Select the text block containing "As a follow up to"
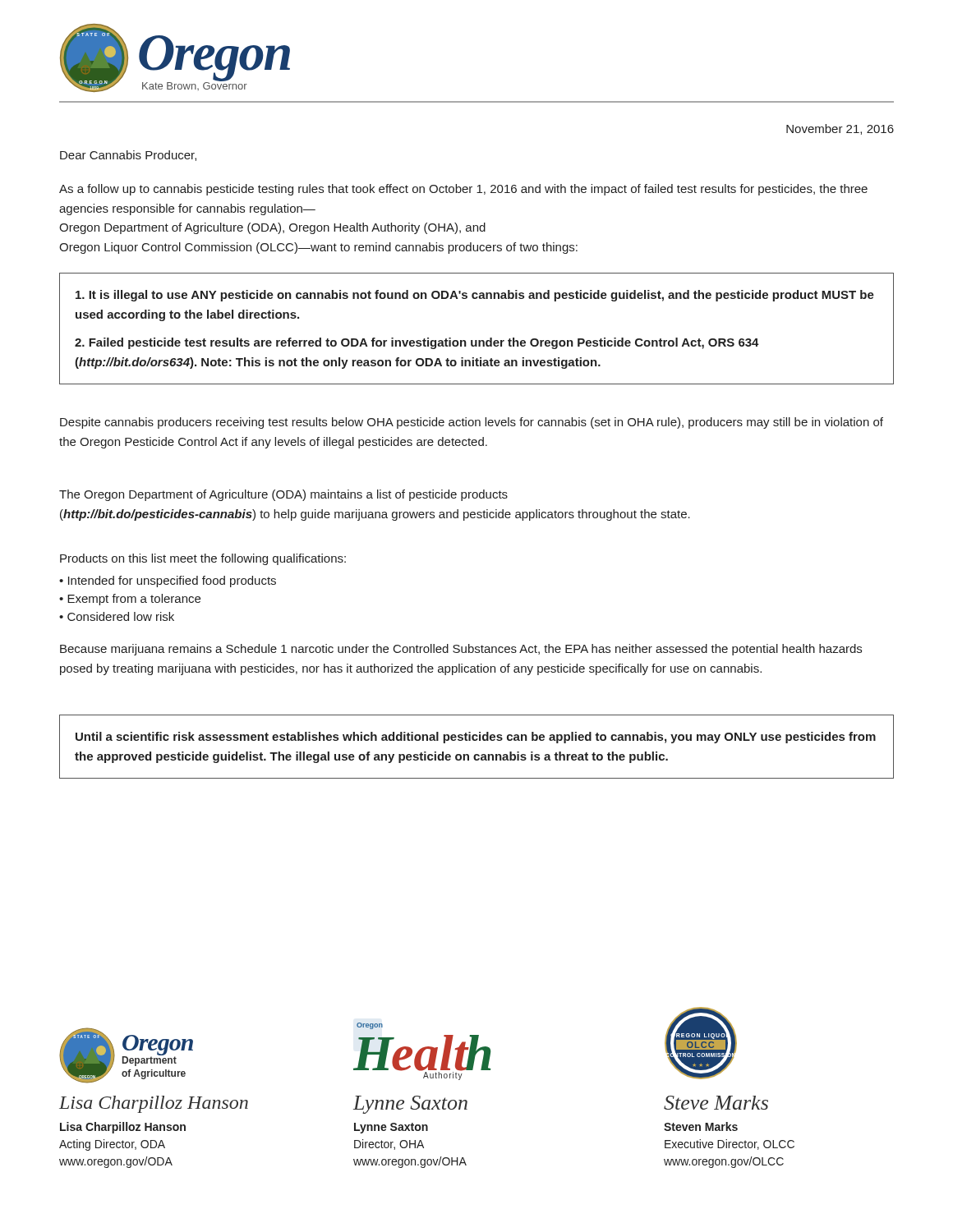Viewport: 953px width, 1232px height. pyautogui.click(x=464, y=218)
